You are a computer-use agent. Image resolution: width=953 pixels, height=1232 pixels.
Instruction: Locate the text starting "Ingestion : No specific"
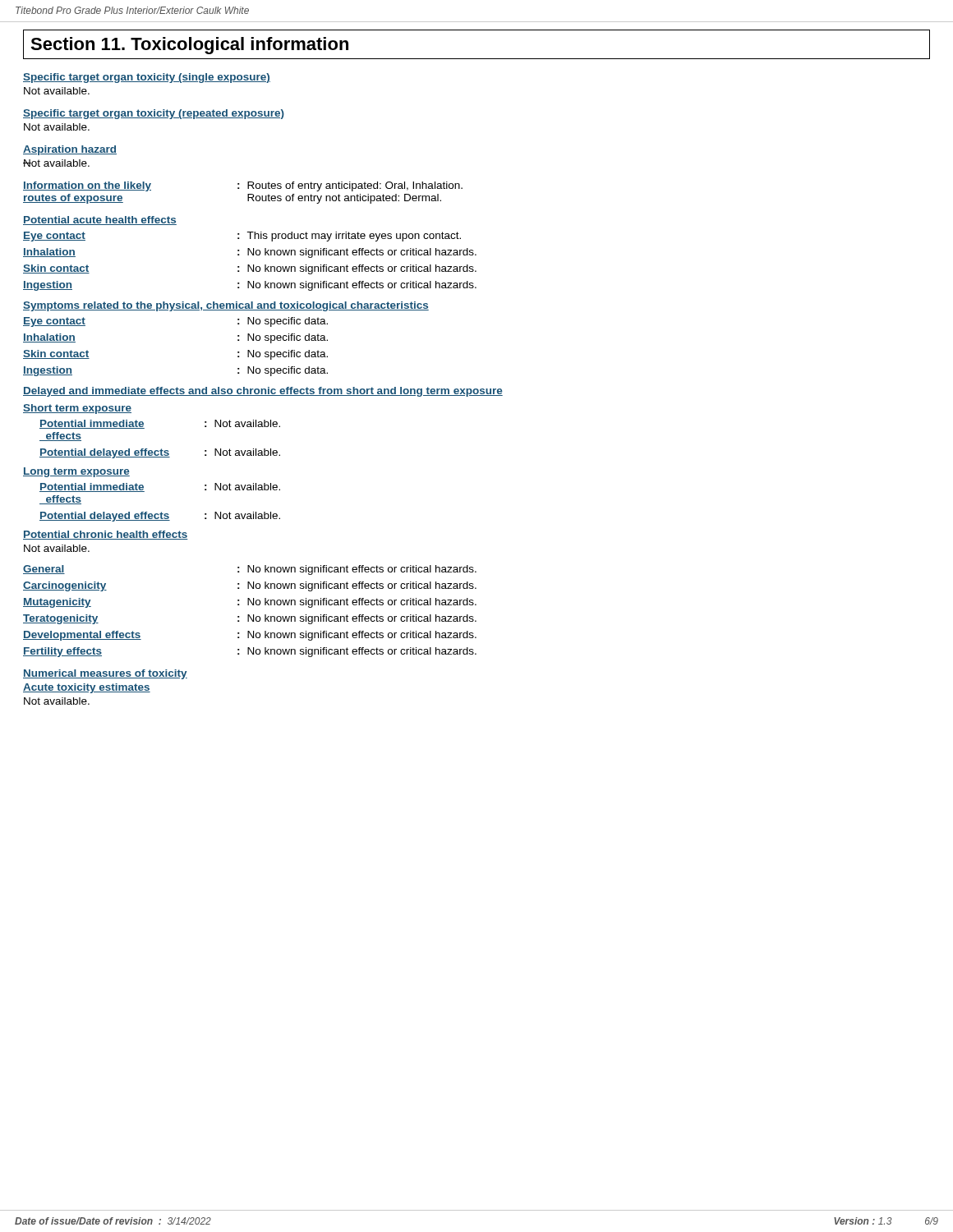pos(47,371)
